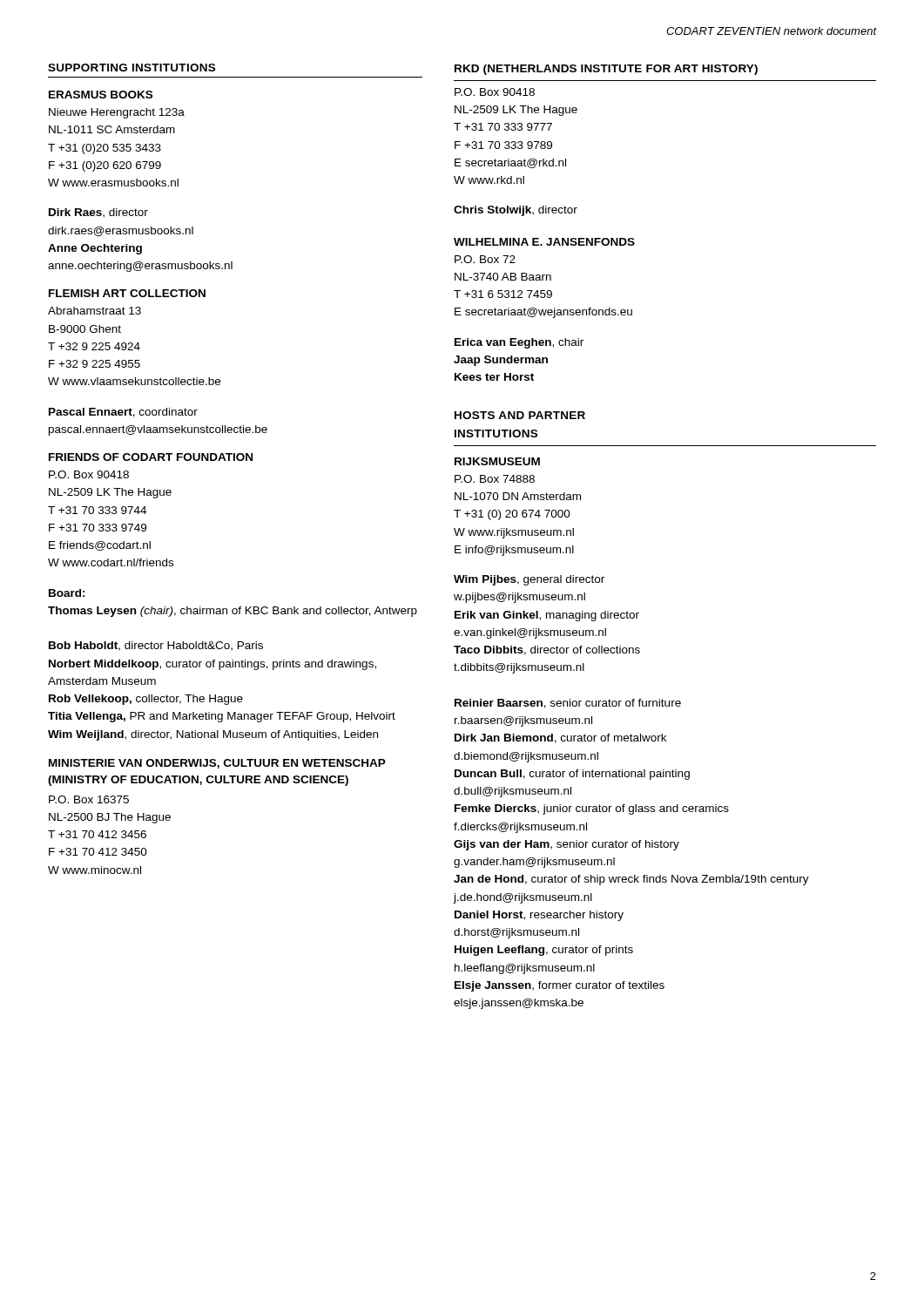Locate the block of text that opens with "Nieuwe Herengracht 123a NL-1011 SC Amsterdam T"
This screenshot has width=924, height=1307.
tap(116, 147)
